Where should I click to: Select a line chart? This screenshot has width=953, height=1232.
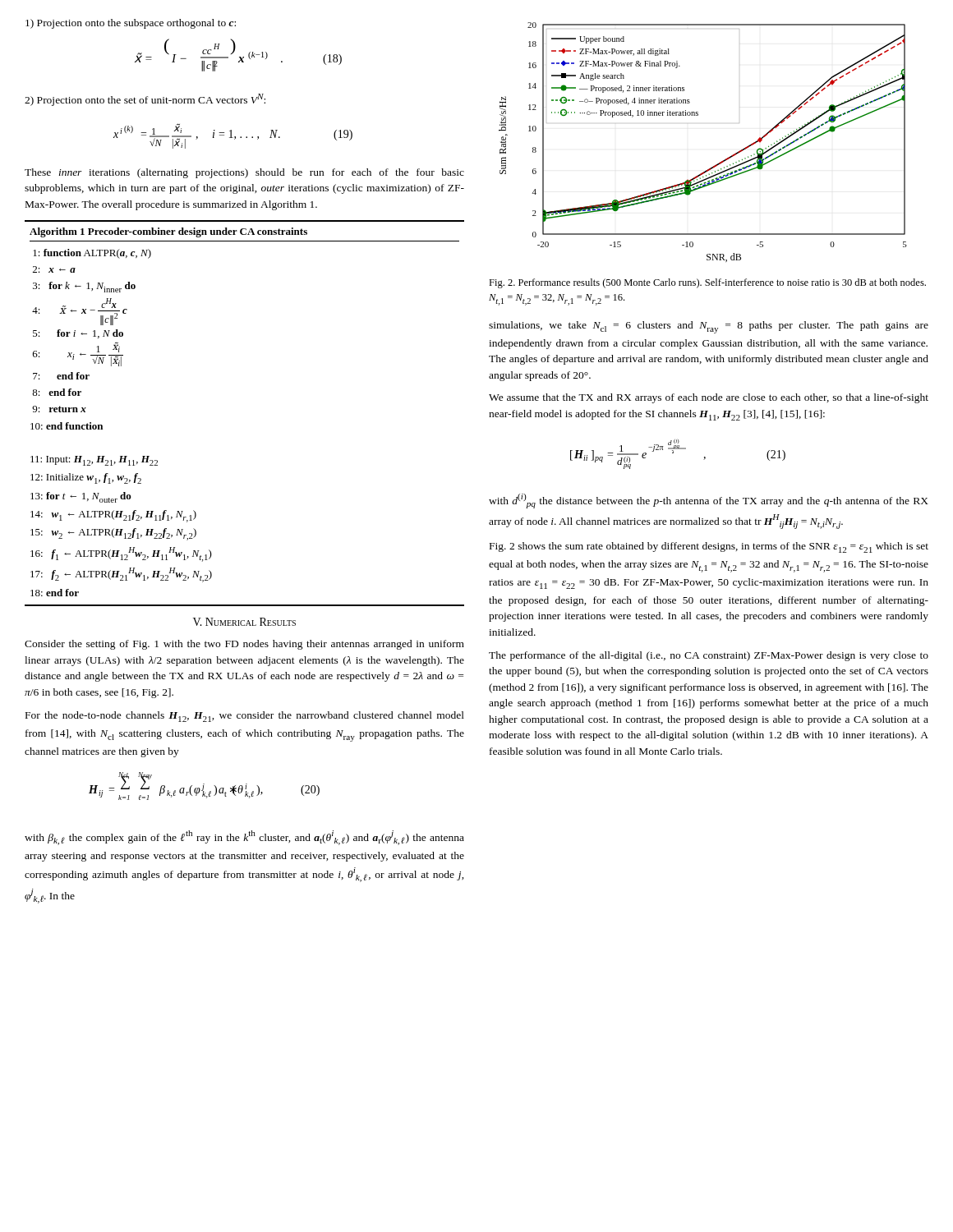coord(709,144)
